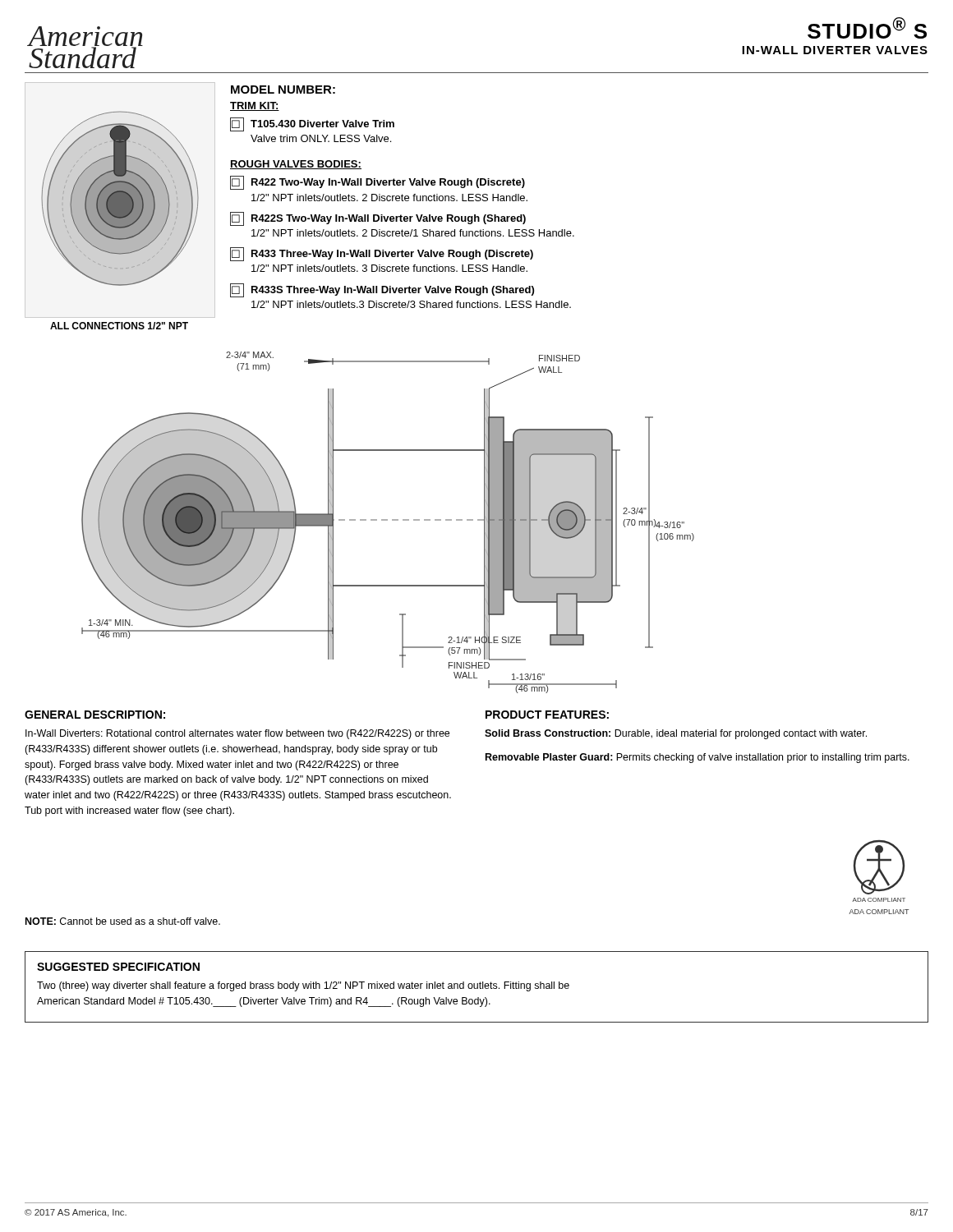Where is the passage that starts "Two (three) way diverter shall feature a"?

point(303,994)
